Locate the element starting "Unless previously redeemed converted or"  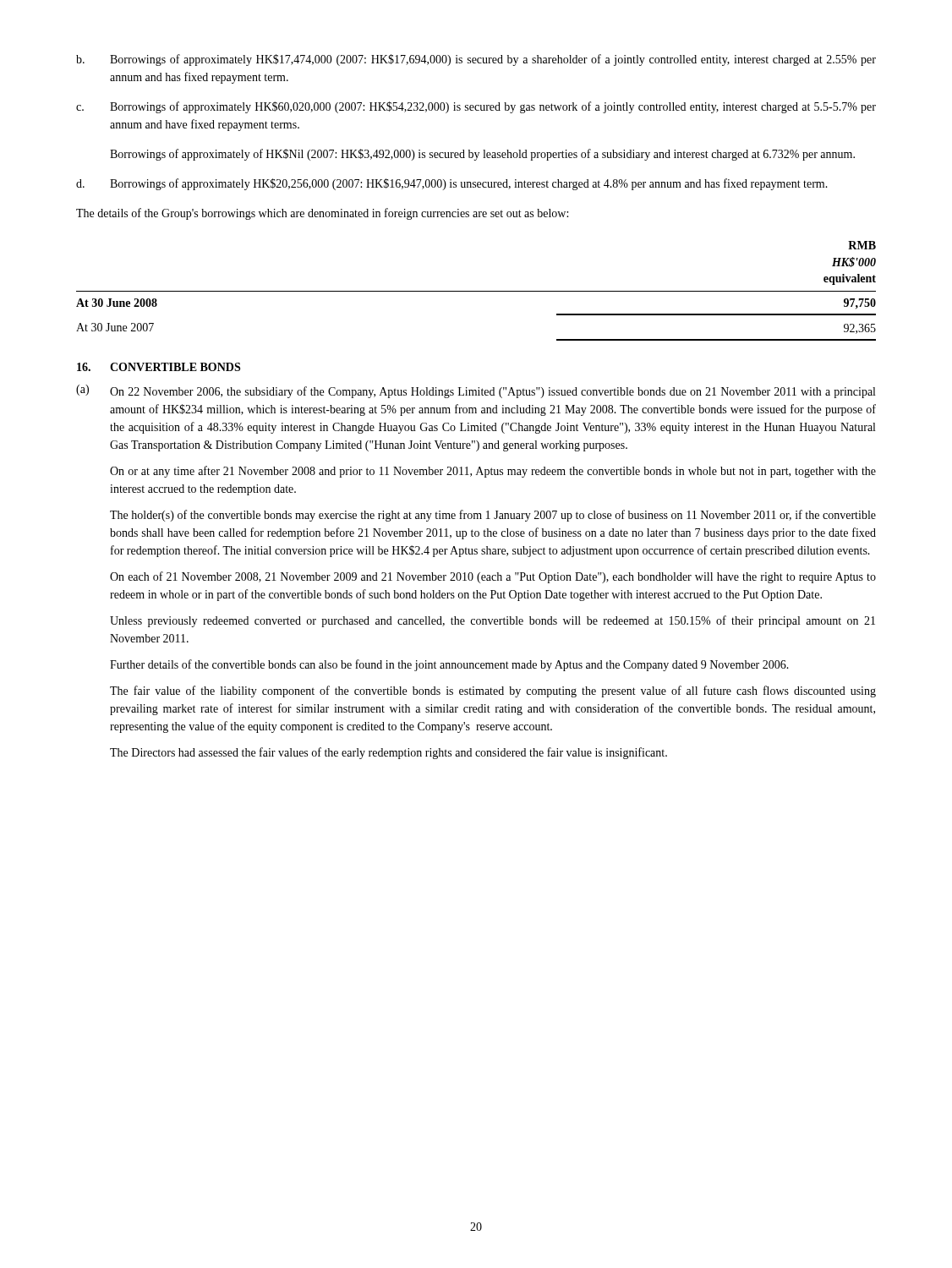pyautogui.click(x=493, y=630)
